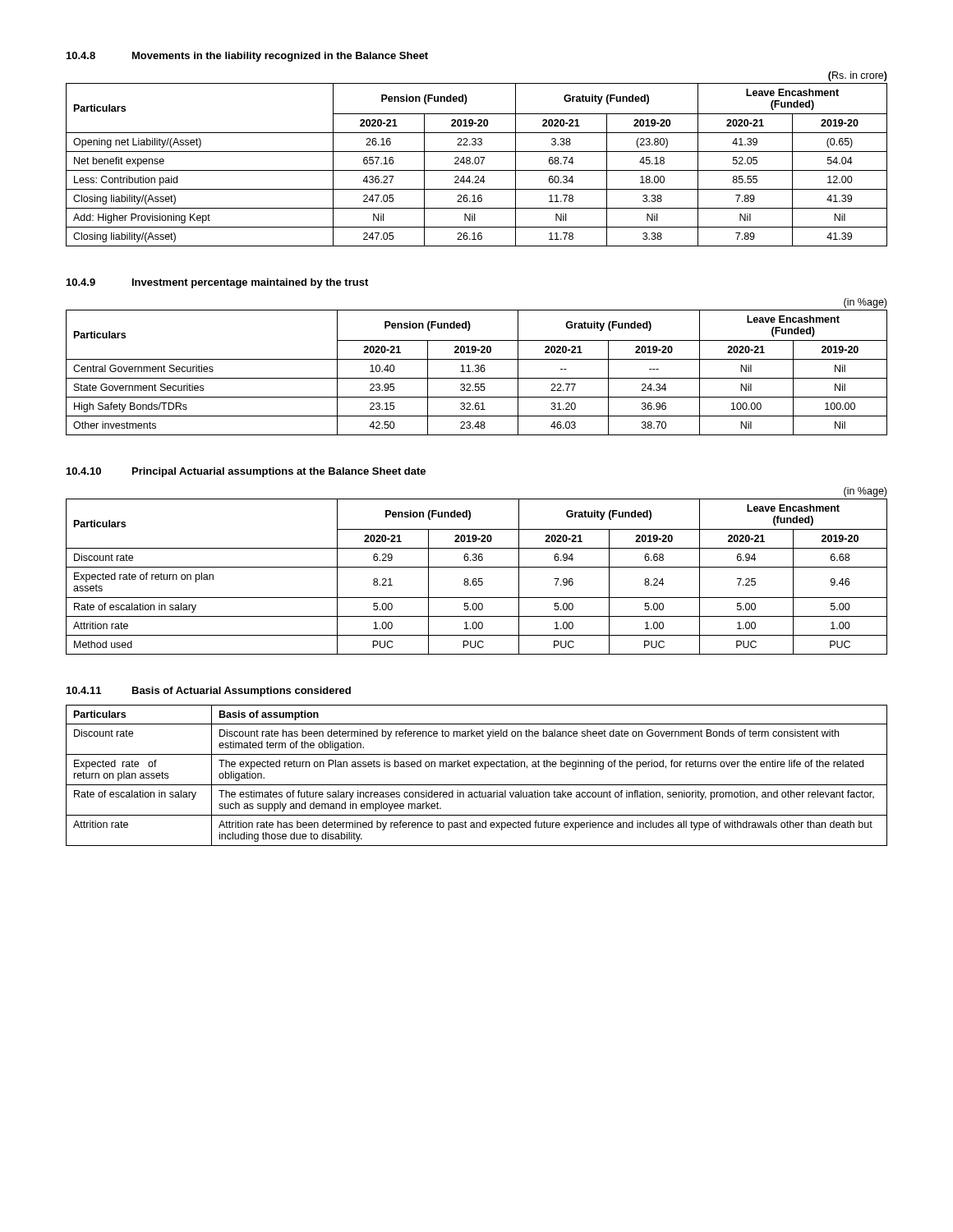Locate the table with the text "Attrition rate has been determined"
The image size is (953, 1232).
(476, 775)
